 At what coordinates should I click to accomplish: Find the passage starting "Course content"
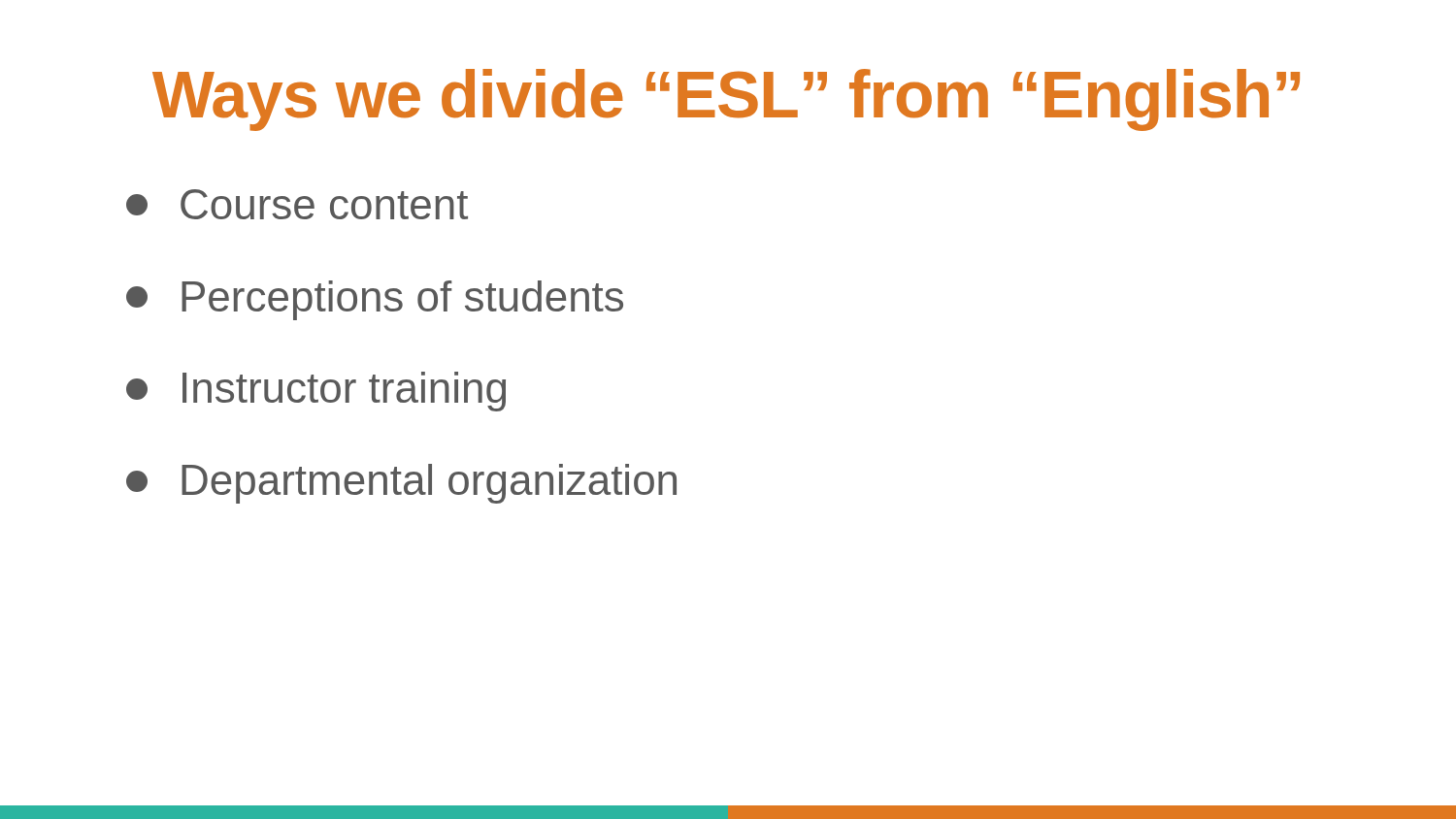pos(297,205)
